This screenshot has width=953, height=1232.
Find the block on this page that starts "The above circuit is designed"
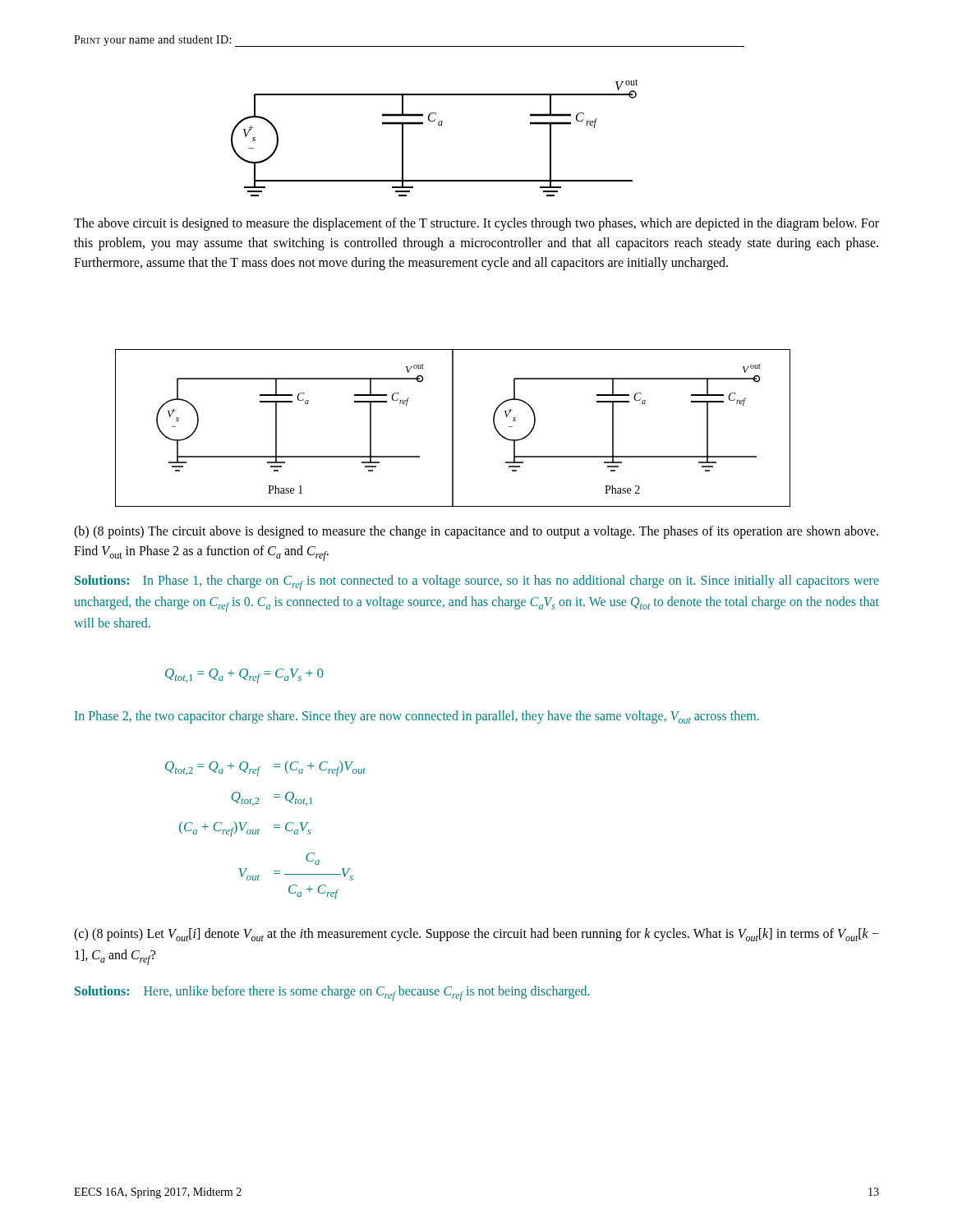click(476, 243)
